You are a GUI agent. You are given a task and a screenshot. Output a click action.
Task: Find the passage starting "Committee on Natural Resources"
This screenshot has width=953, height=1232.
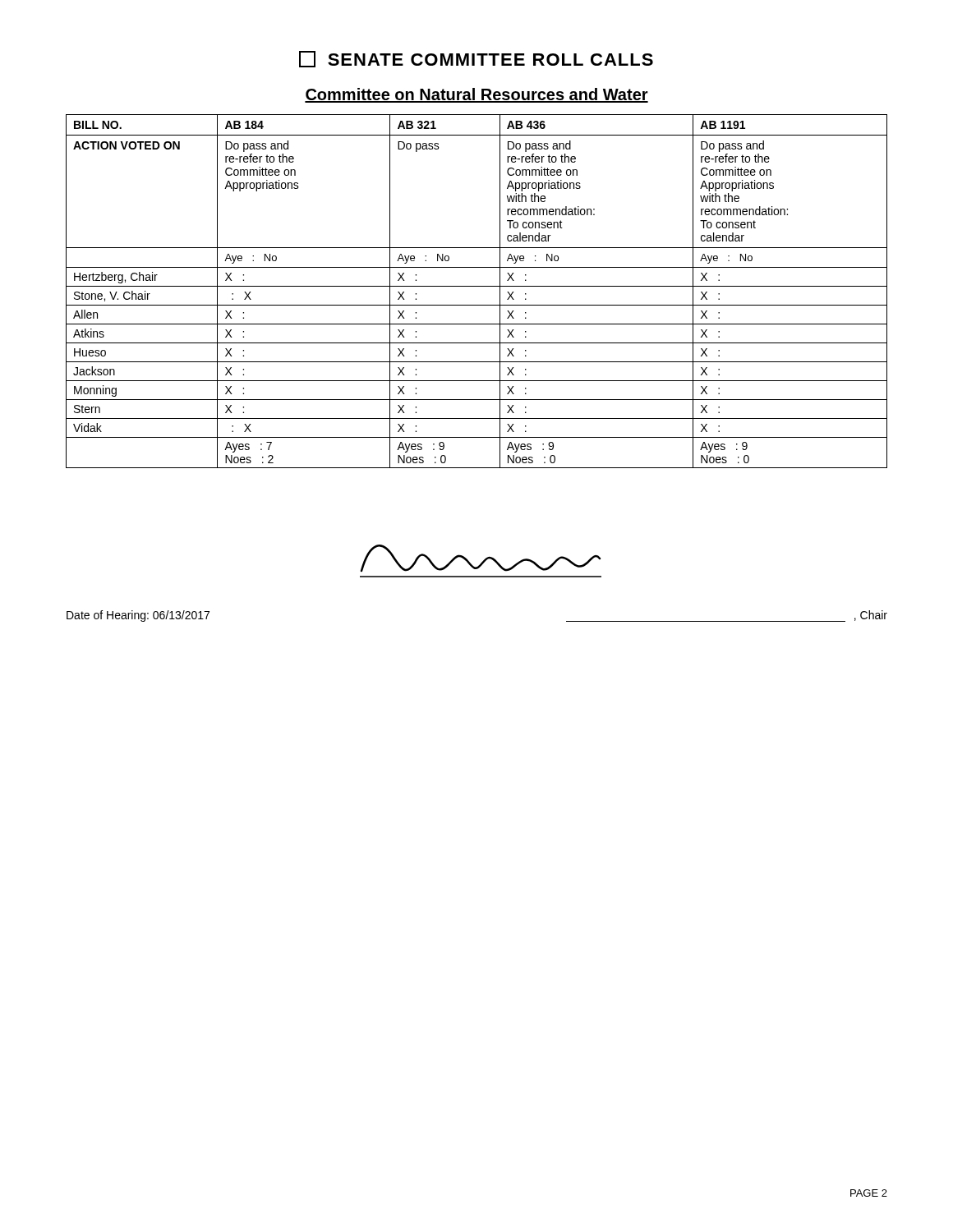[476, 94]
